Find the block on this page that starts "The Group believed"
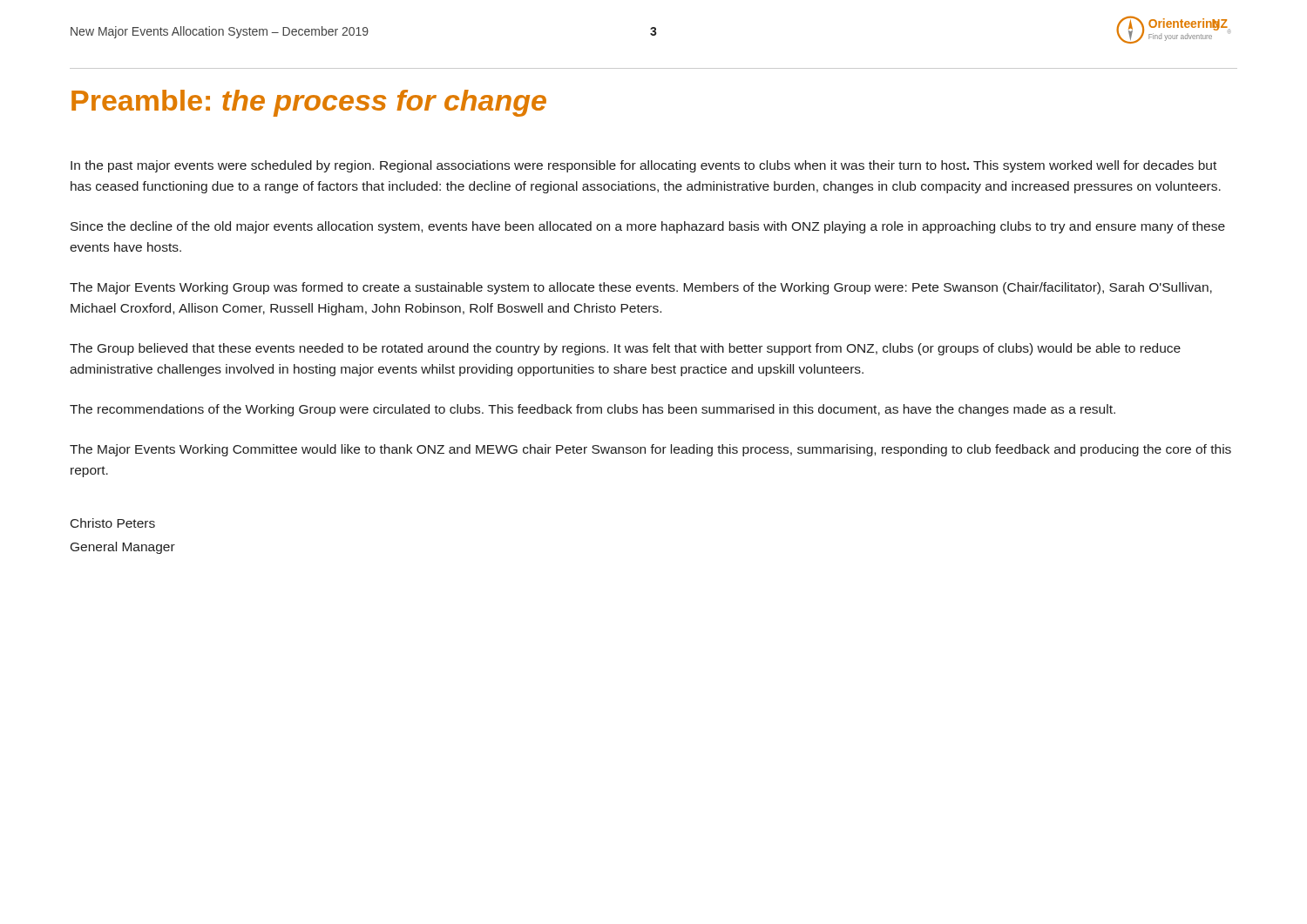 coord(625,358)
